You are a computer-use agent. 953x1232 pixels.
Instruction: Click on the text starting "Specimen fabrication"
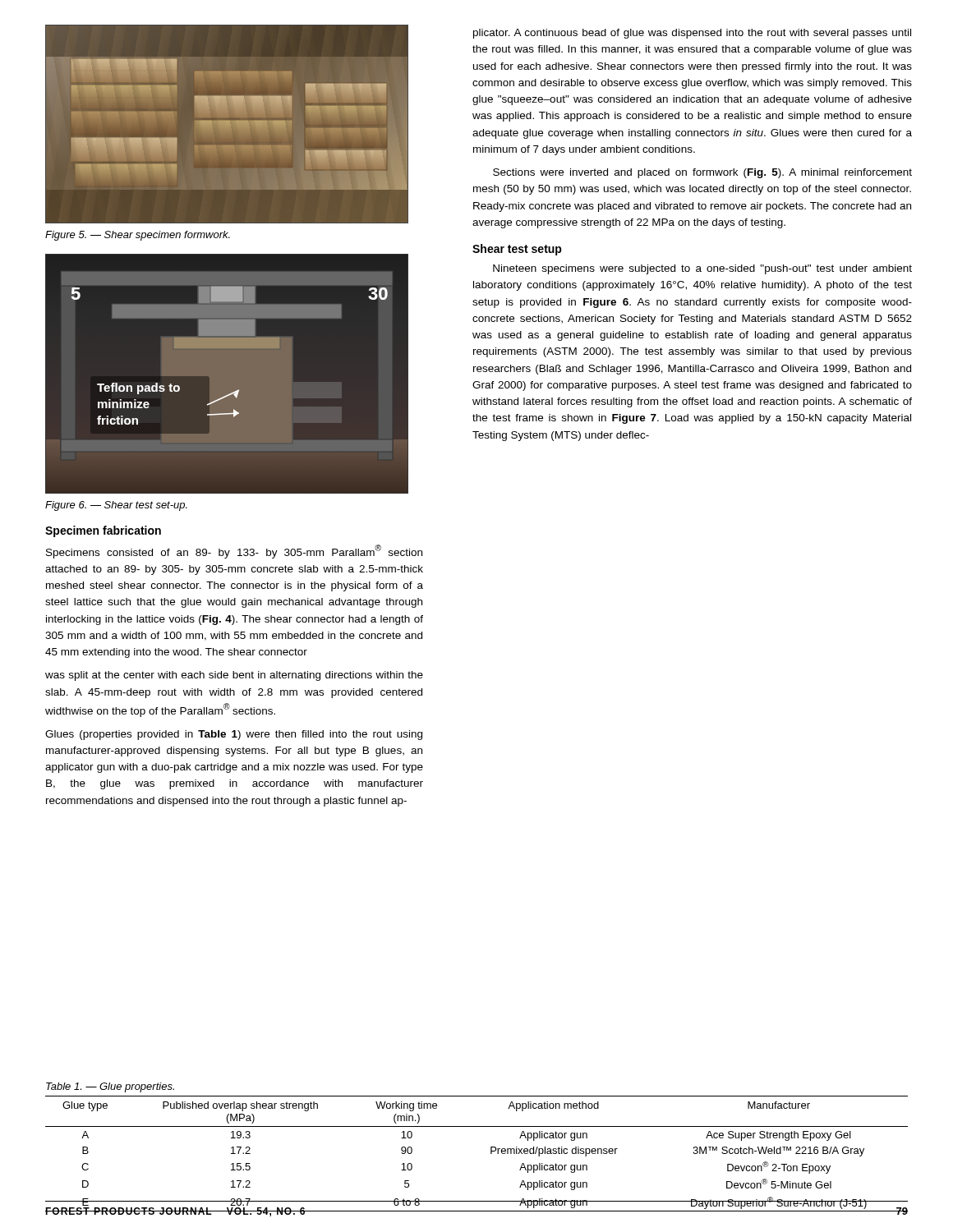coord(103,531)
